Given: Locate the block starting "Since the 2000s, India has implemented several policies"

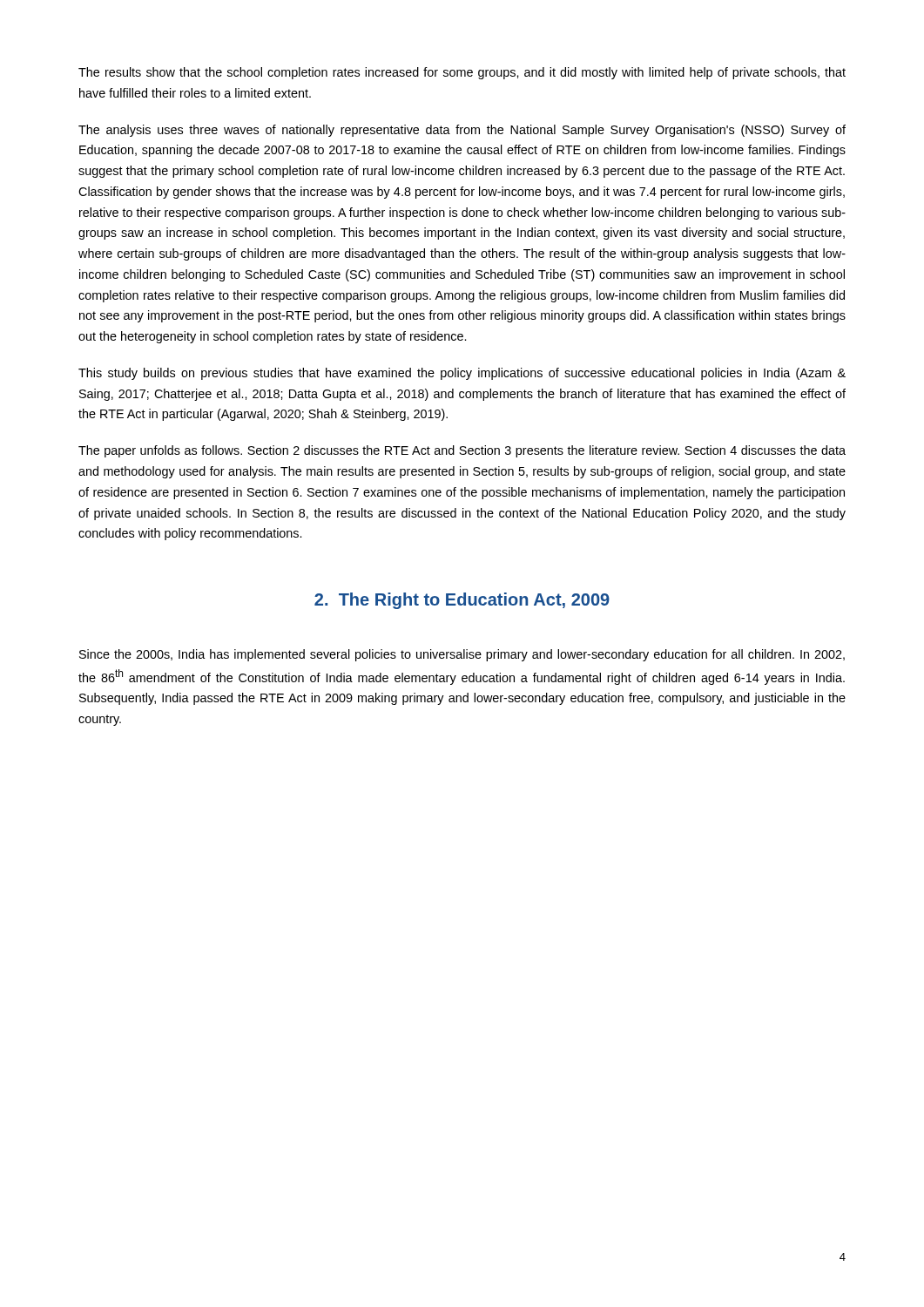Looking at the screenshot, I should [462, 687].
